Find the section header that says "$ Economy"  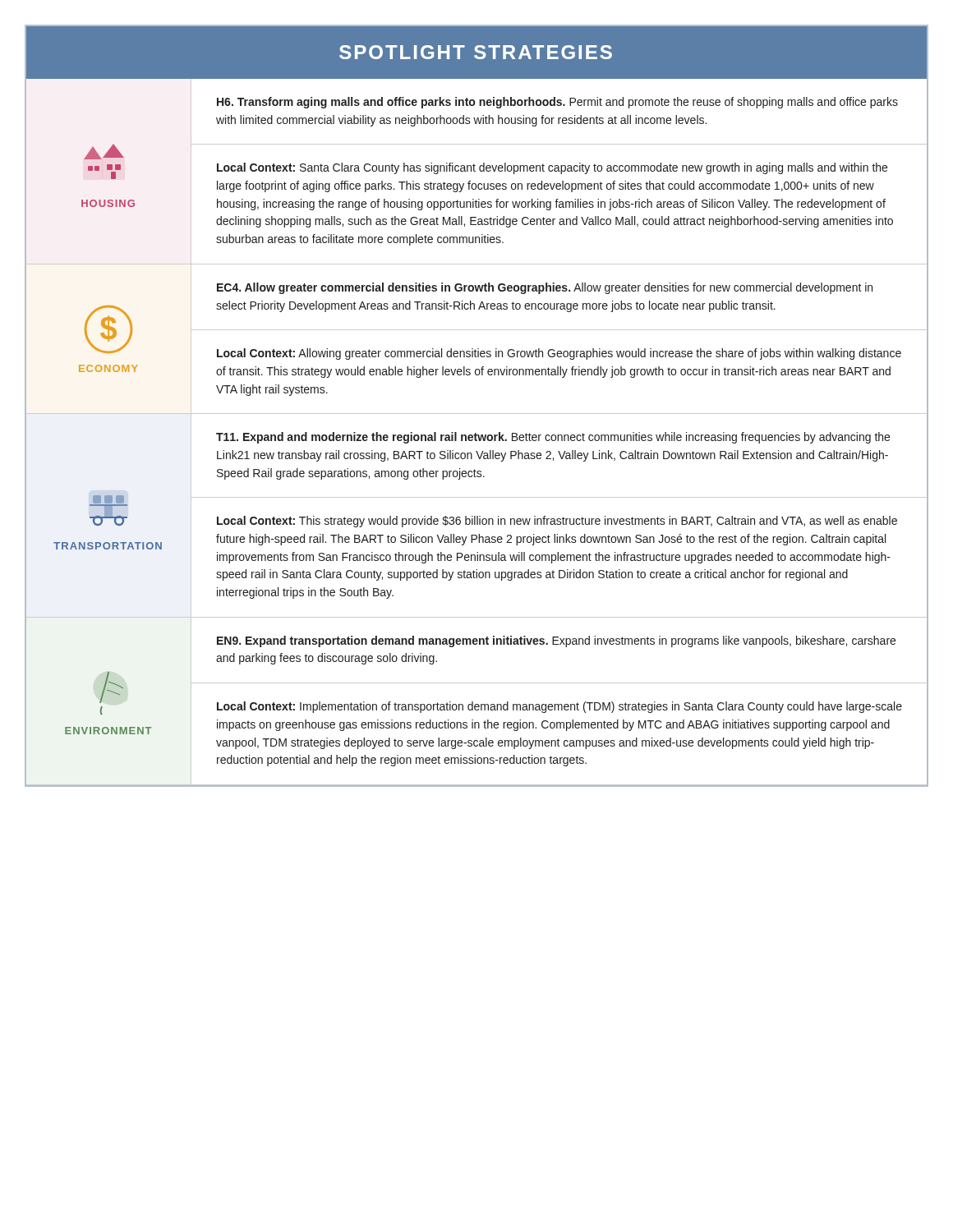(x=108, y=339)
